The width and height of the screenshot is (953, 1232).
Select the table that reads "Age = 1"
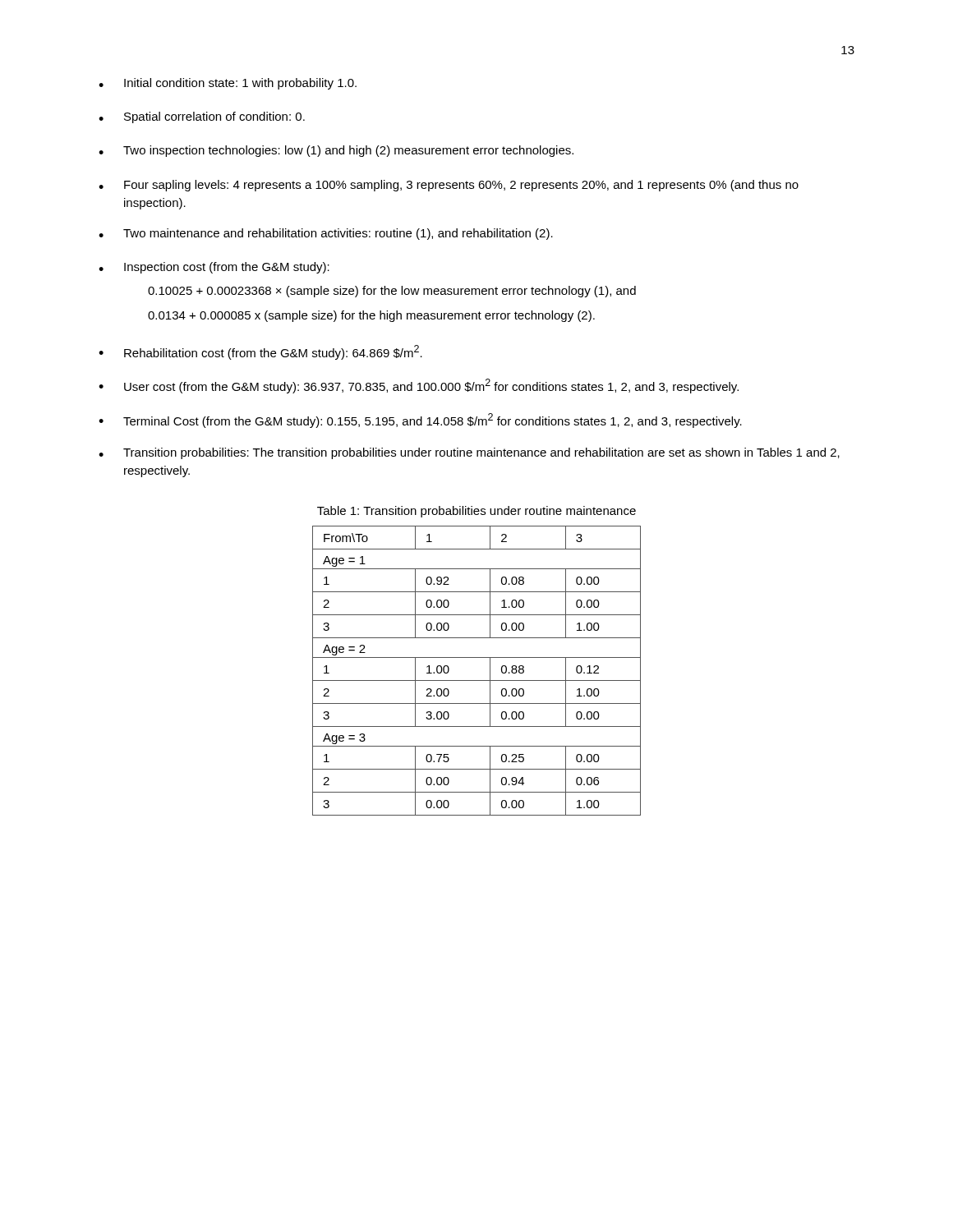(x=476, y=670)
